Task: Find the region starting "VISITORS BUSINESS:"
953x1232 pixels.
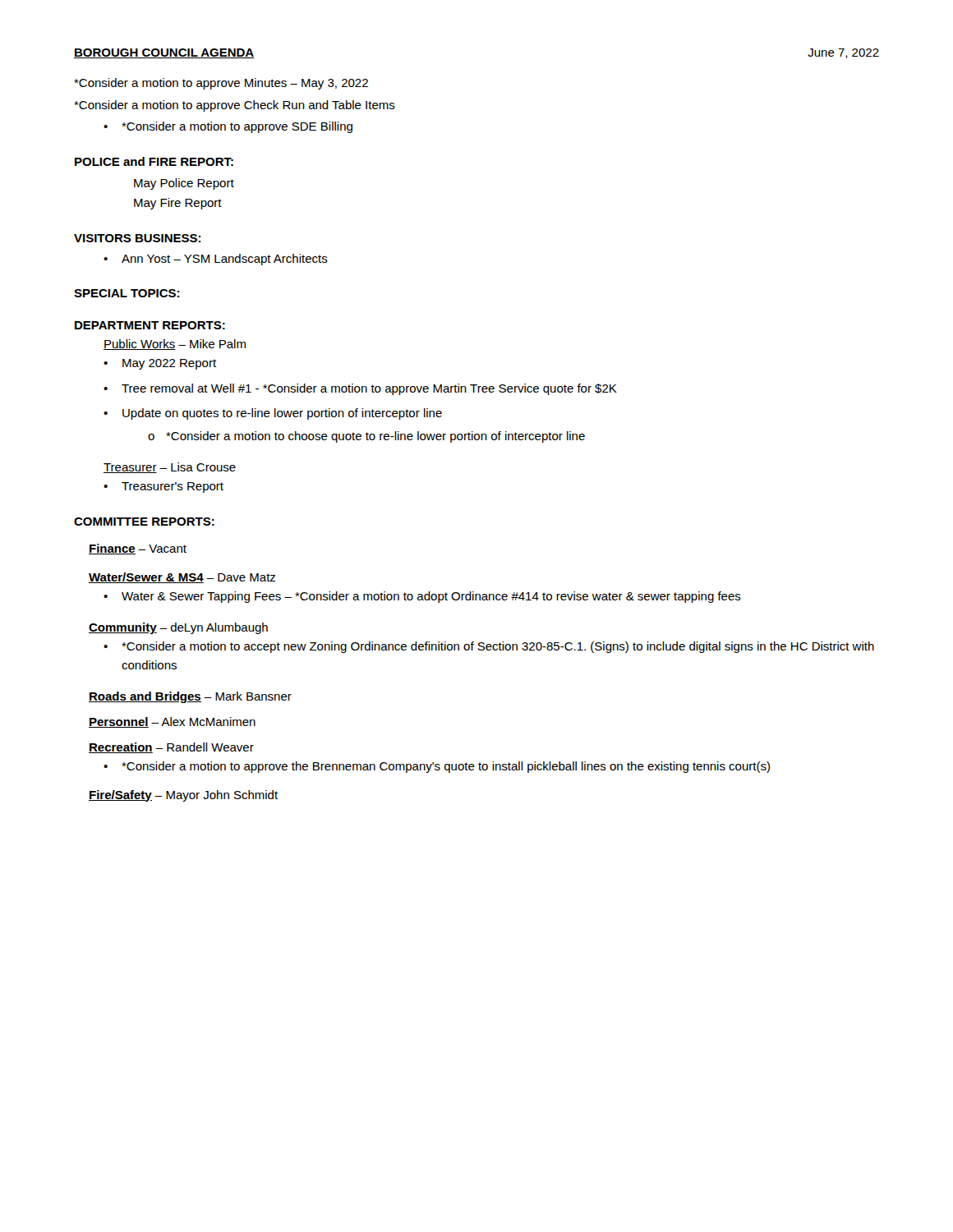Action: 138,237
